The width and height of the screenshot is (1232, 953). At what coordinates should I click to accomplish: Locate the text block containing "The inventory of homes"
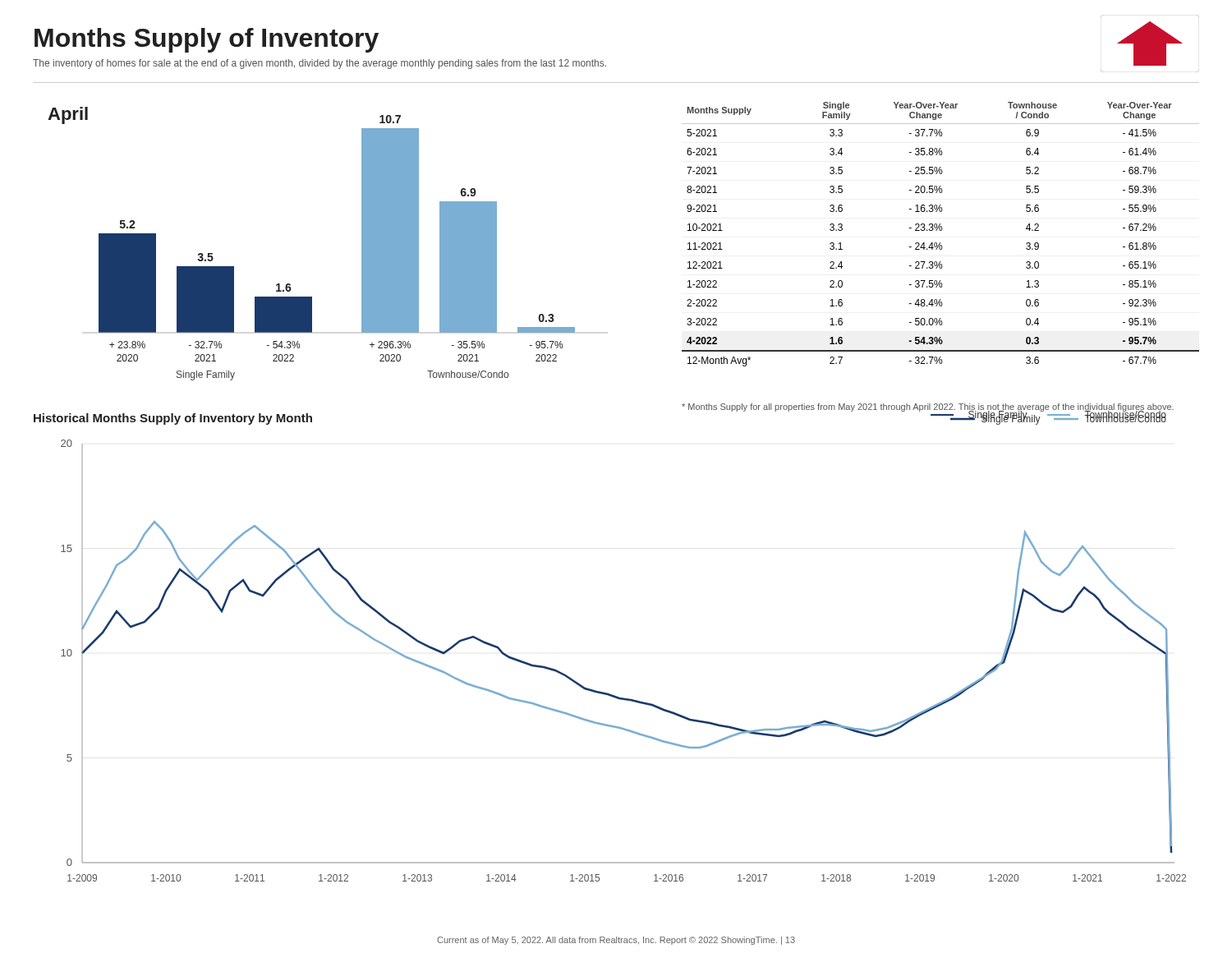pyautogui.click(x=320, y=63)
